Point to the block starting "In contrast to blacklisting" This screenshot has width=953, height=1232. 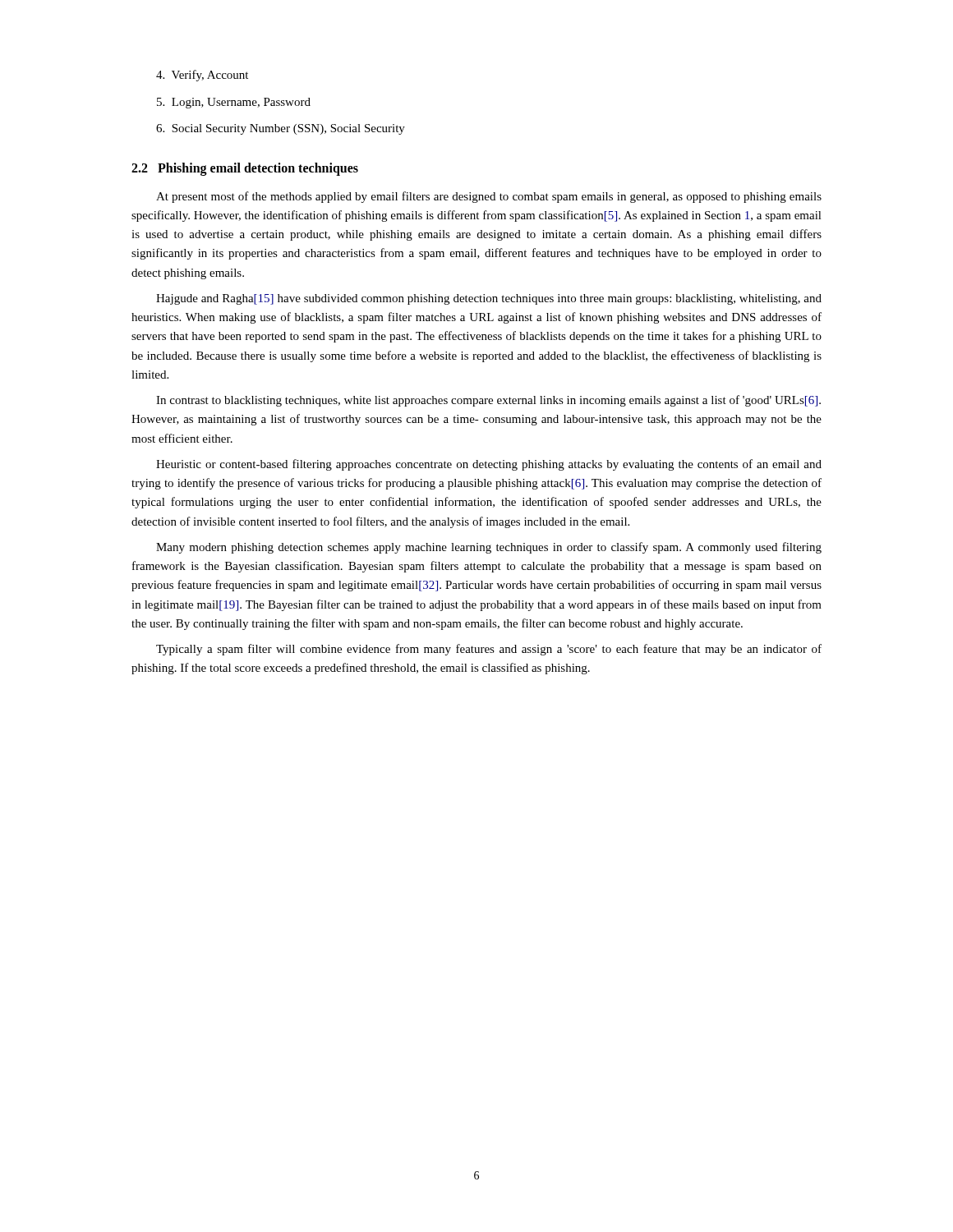click(476, 419)
